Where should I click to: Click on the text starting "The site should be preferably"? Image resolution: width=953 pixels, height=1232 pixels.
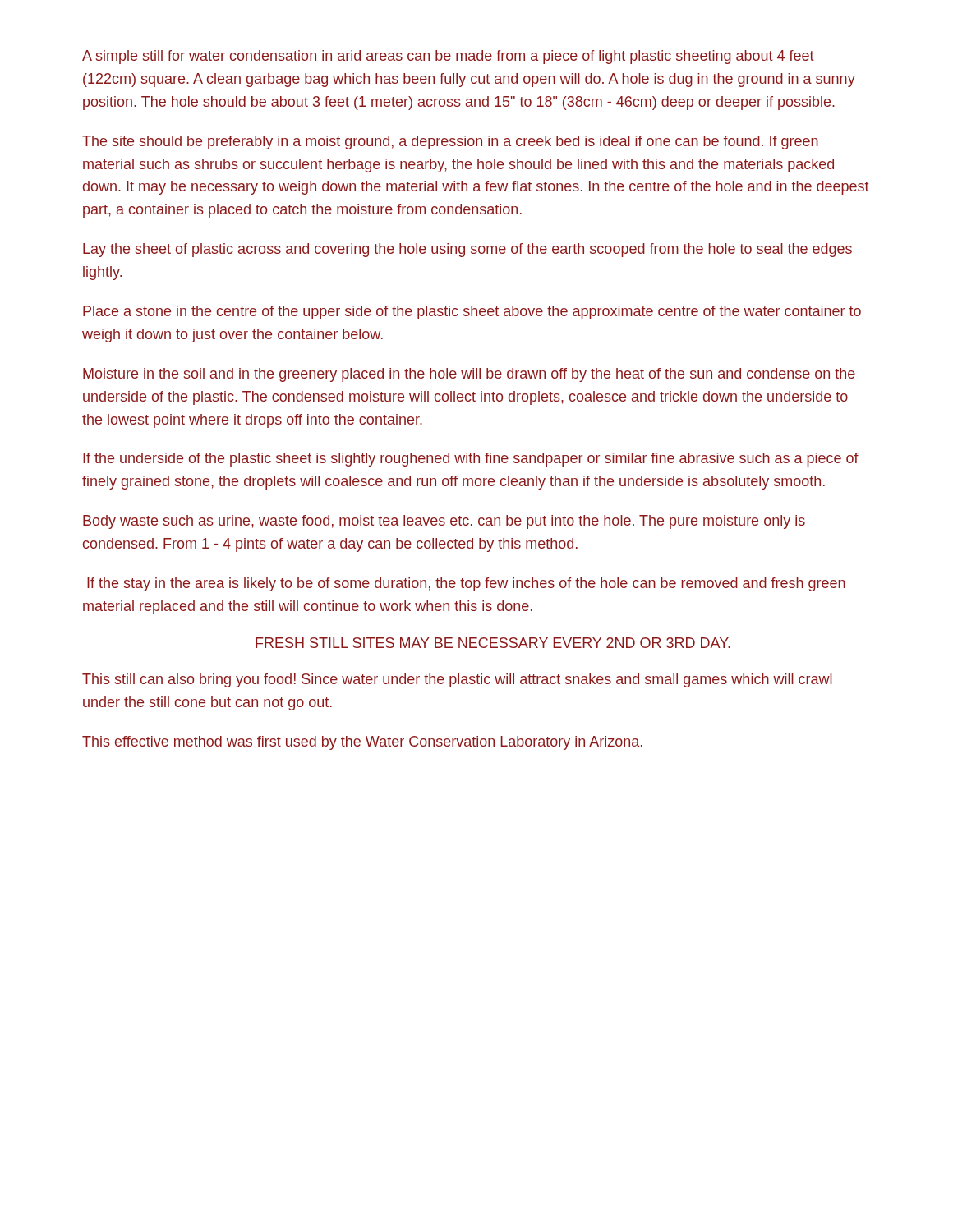pyautogui.click(x=475, y=175)
